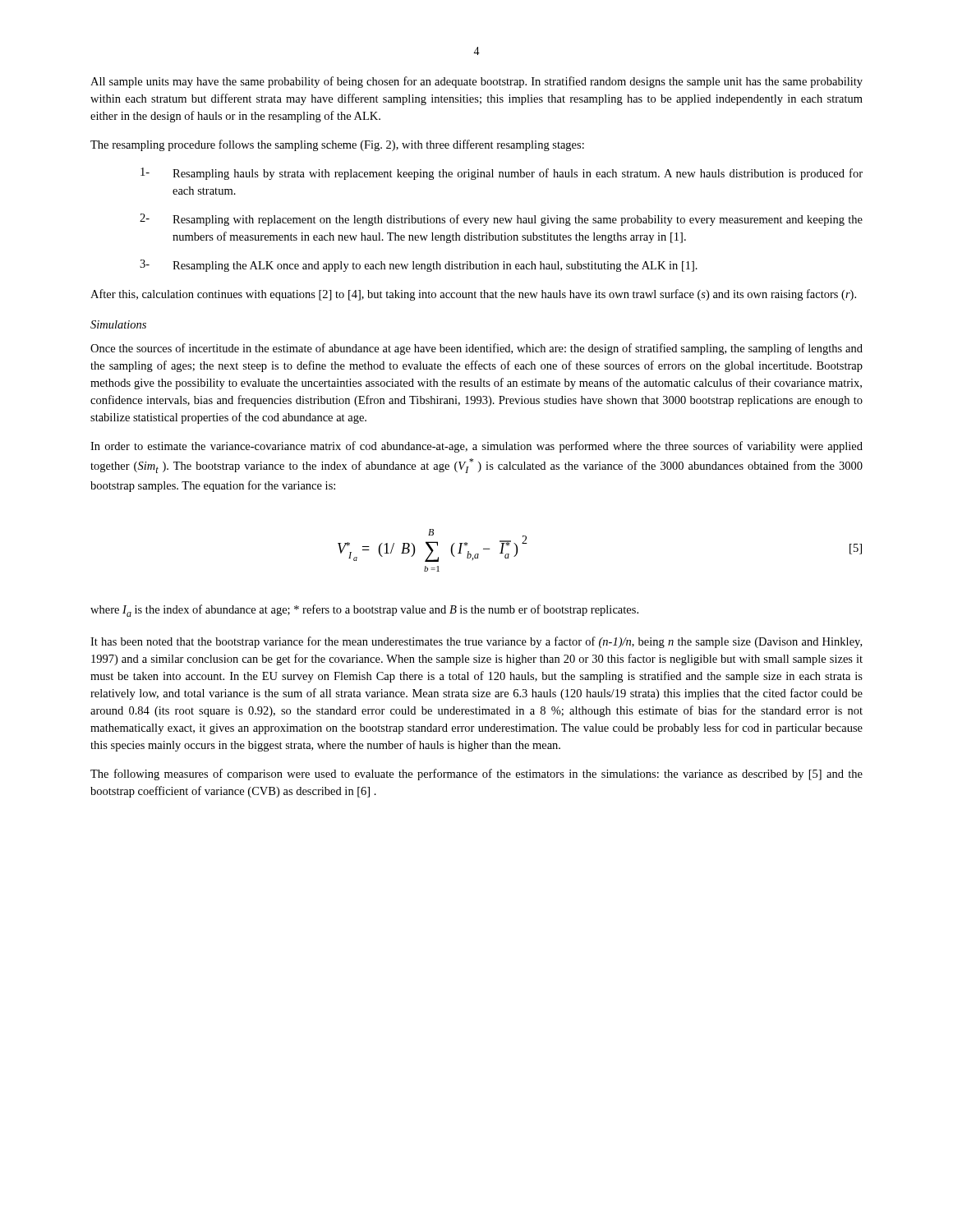Select the list item containing "1- Resampling hauls by strata with replacement keeping"
Image resolution: width=953 pixels, height=1232 pixels.
tap(501, 182)
